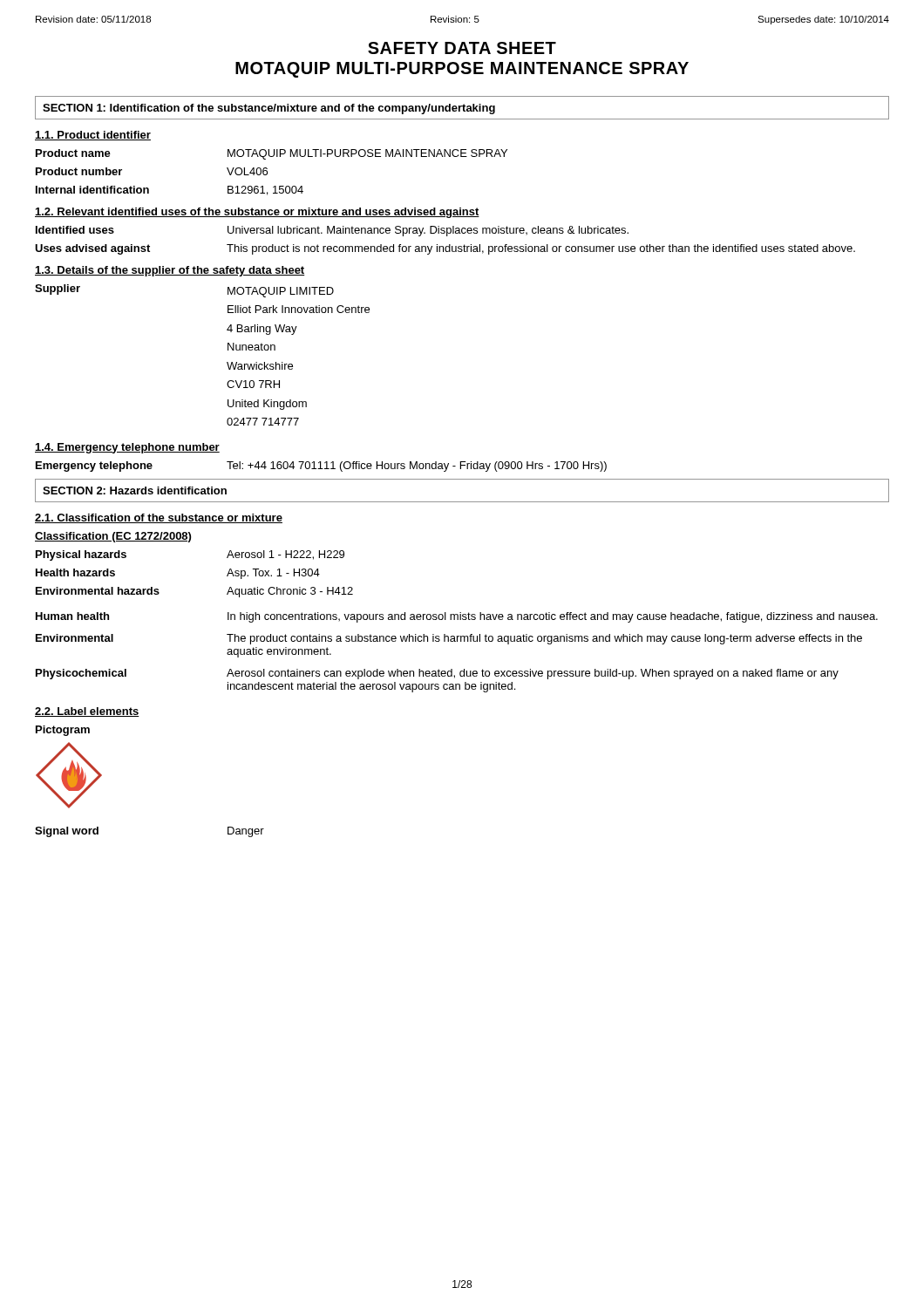Screen dimensions: 1308x924
Task: Click on the region starting "Environmental The product contains a substance"
Action: point(462,644)
